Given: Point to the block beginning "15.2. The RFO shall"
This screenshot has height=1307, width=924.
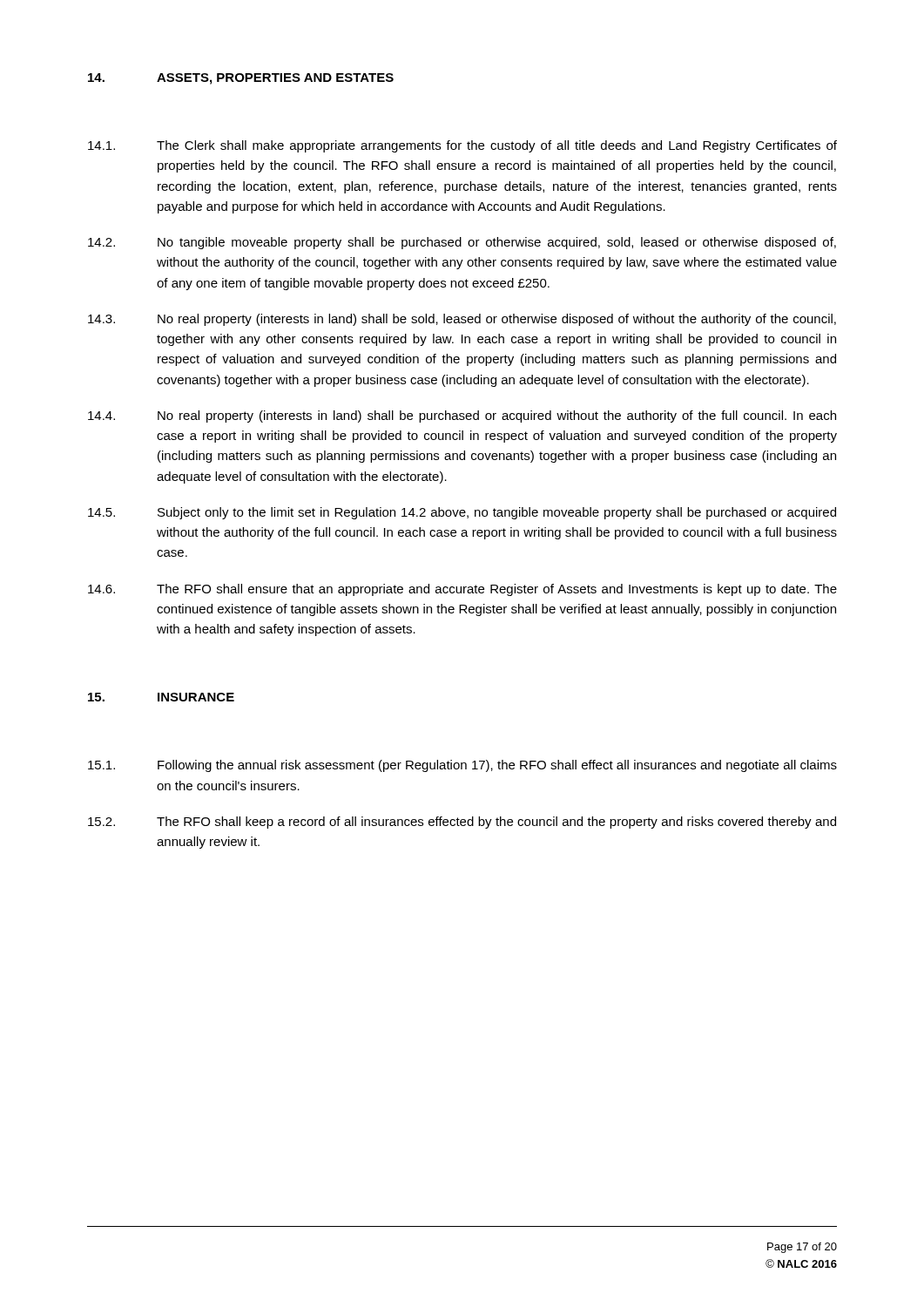Looking at the screenshot, I should [462, 831].
